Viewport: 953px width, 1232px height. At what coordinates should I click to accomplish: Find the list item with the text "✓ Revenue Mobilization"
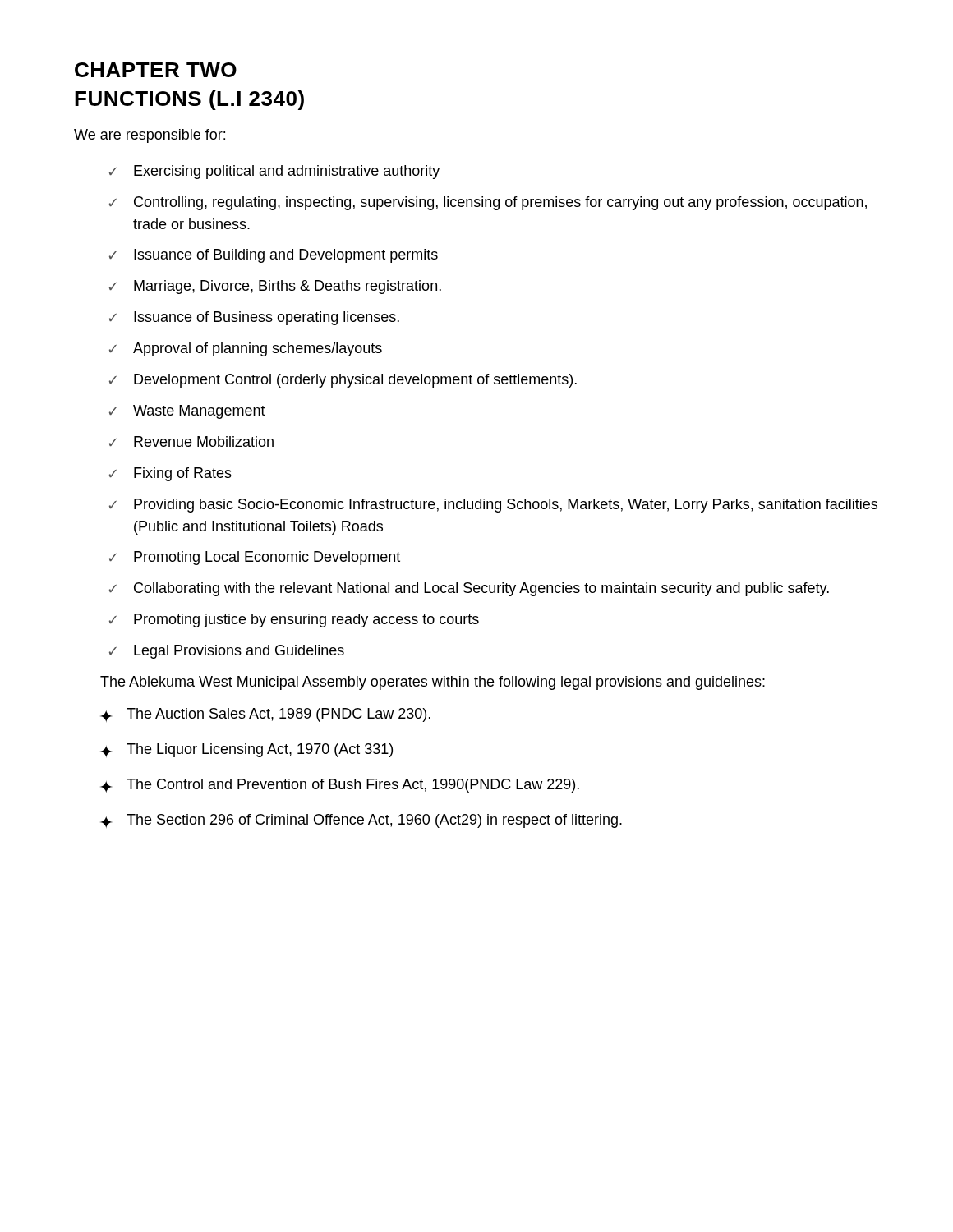coord(191,441)
